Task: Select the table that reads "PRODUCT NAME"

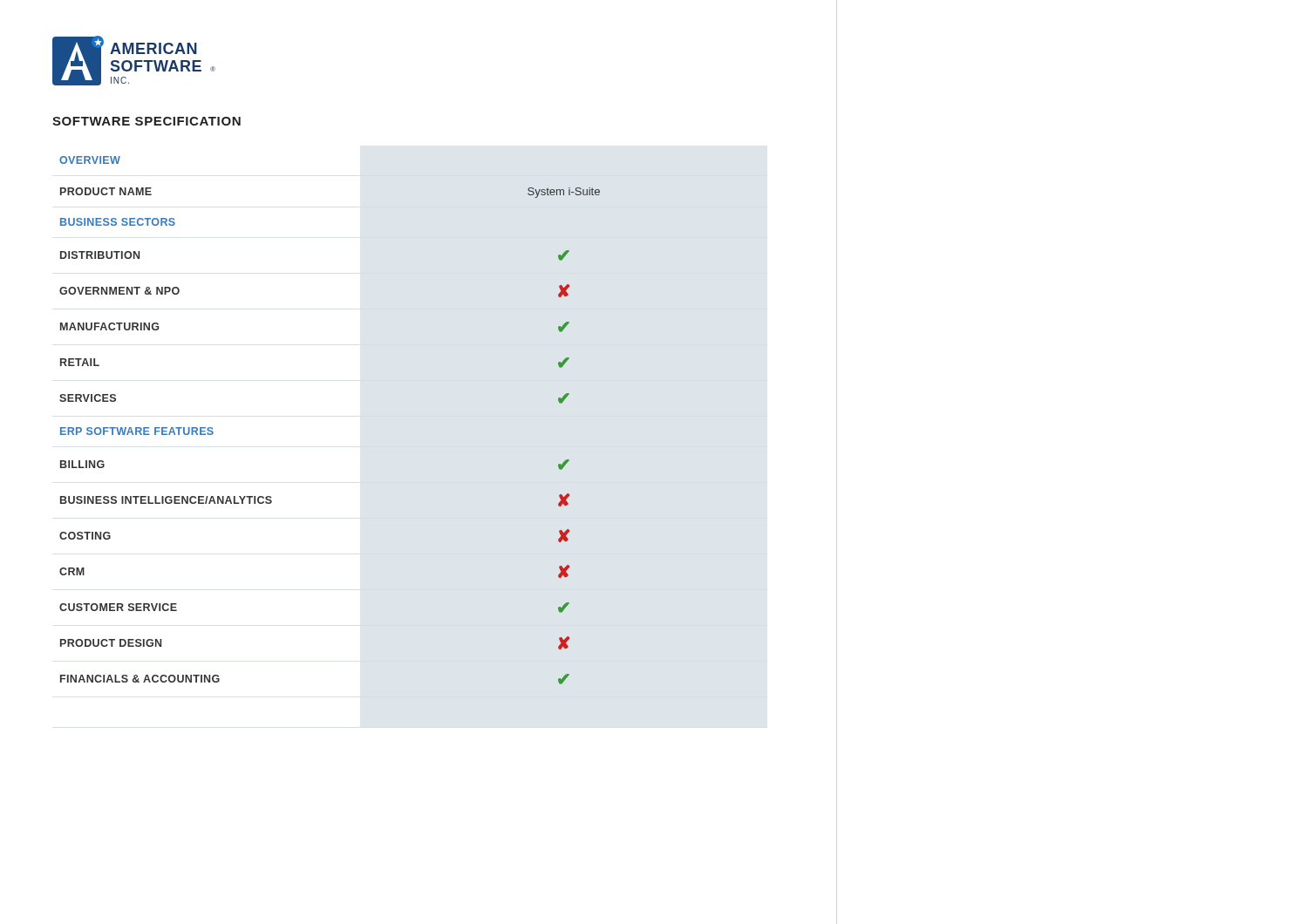Action: click(436, 437)
